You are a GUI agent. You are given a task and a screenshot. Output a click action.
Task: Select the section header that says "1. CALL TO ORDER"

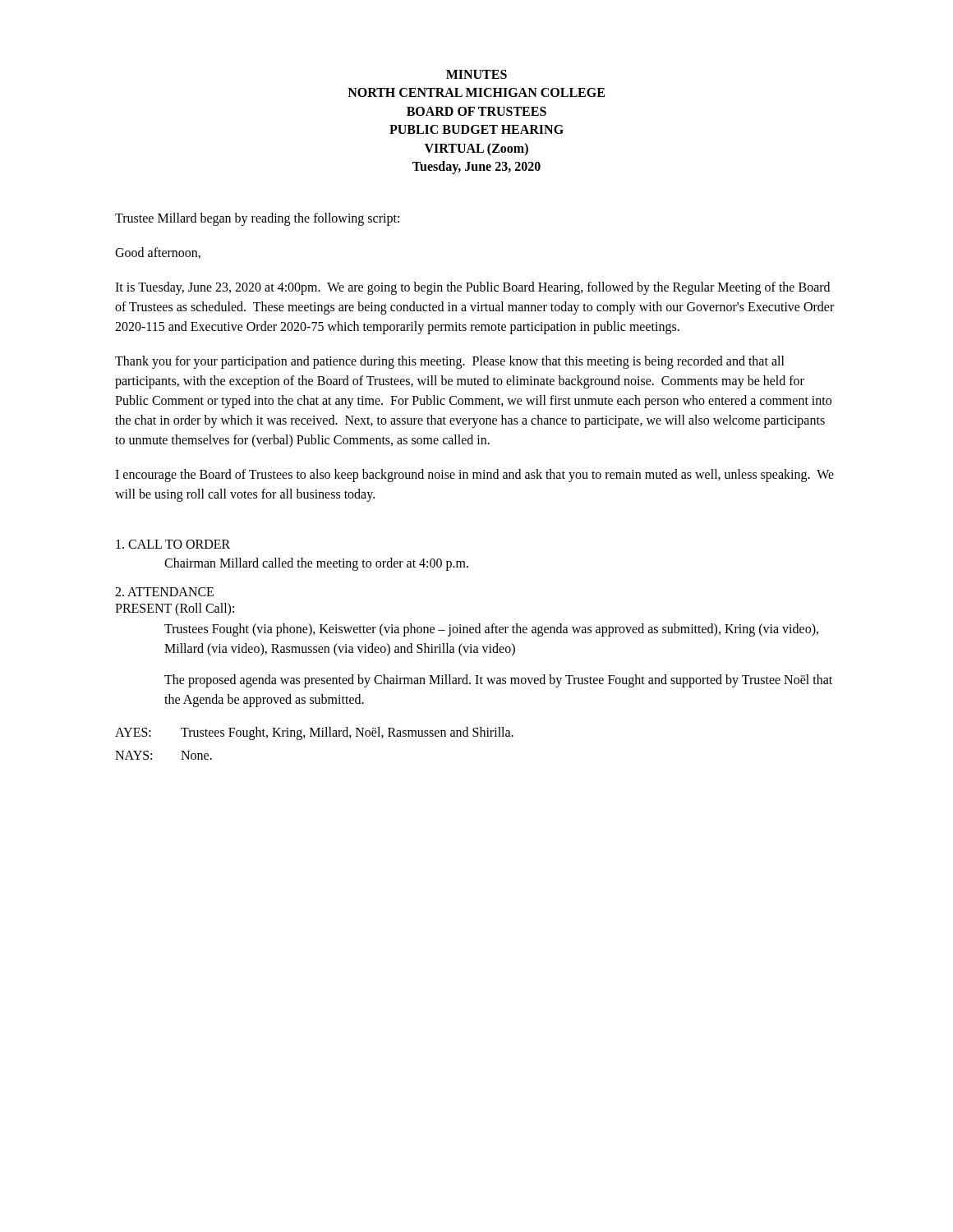pyautogui.click(x=173, y=544)
